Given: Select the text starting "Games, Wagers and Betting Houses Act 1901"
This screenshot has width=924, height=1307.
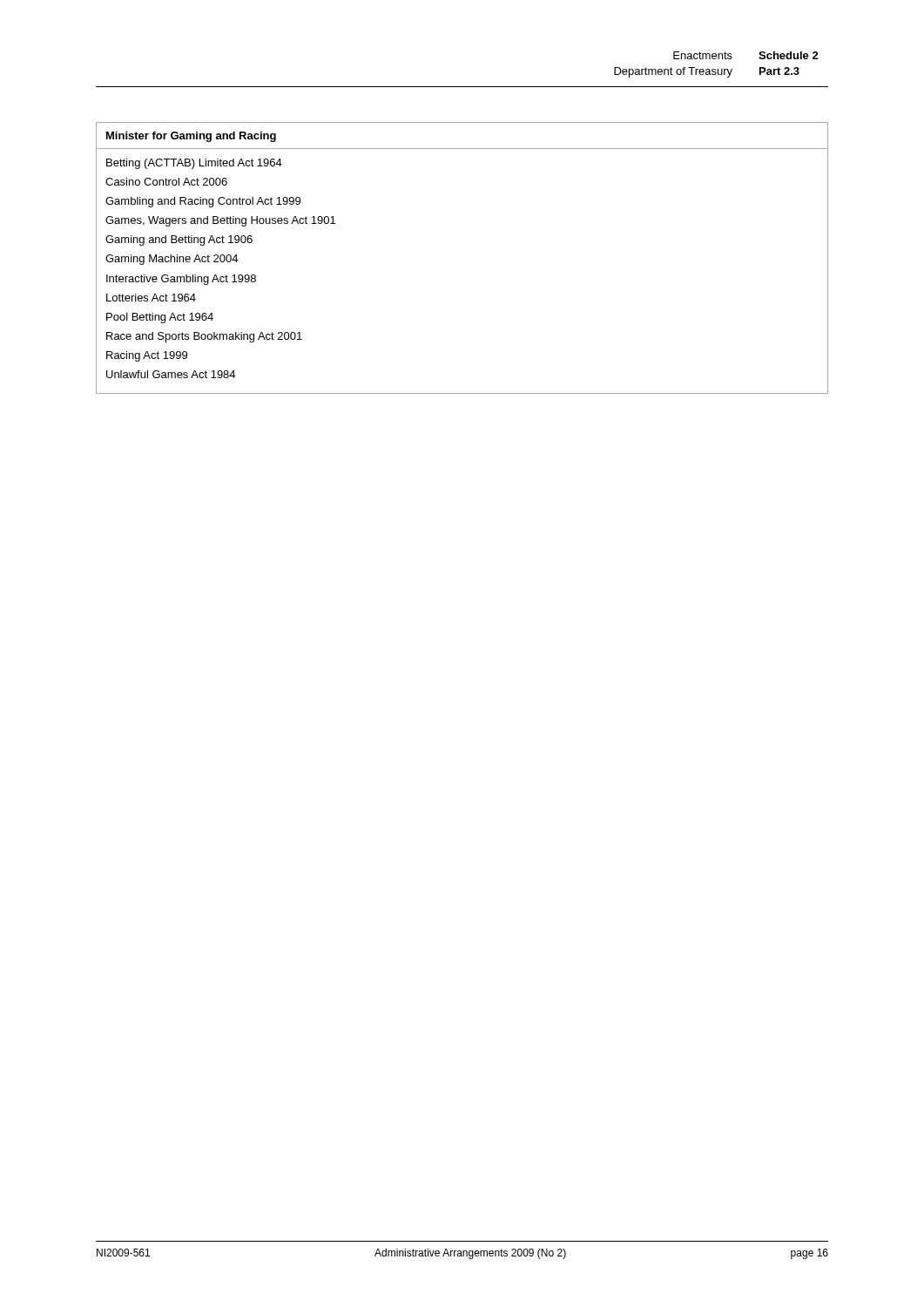Looking at the screenshot, I should 221,220.
